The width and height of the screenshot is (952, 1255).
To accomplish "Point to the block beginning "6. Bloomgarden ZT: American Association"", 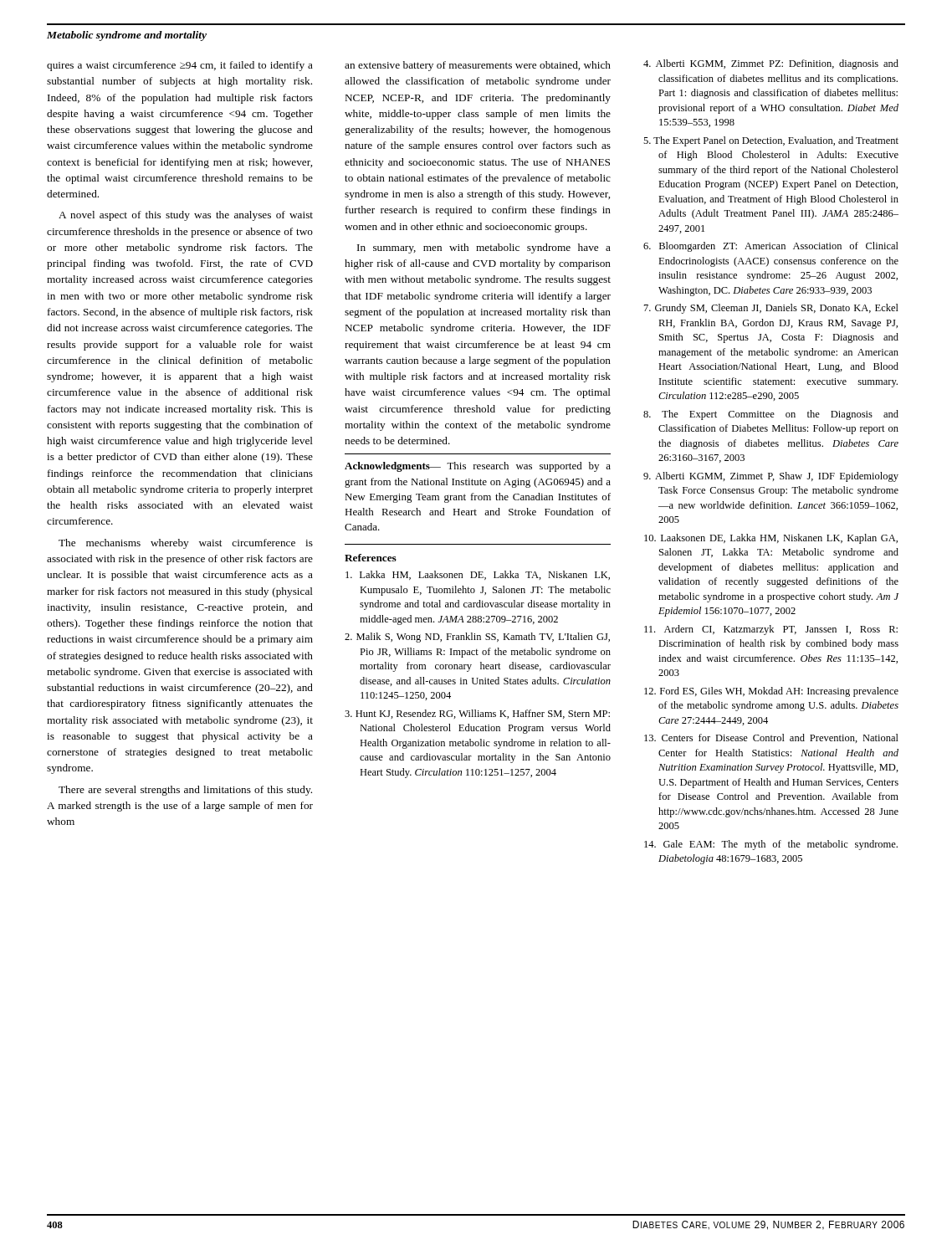I will (x=771, y=268).
